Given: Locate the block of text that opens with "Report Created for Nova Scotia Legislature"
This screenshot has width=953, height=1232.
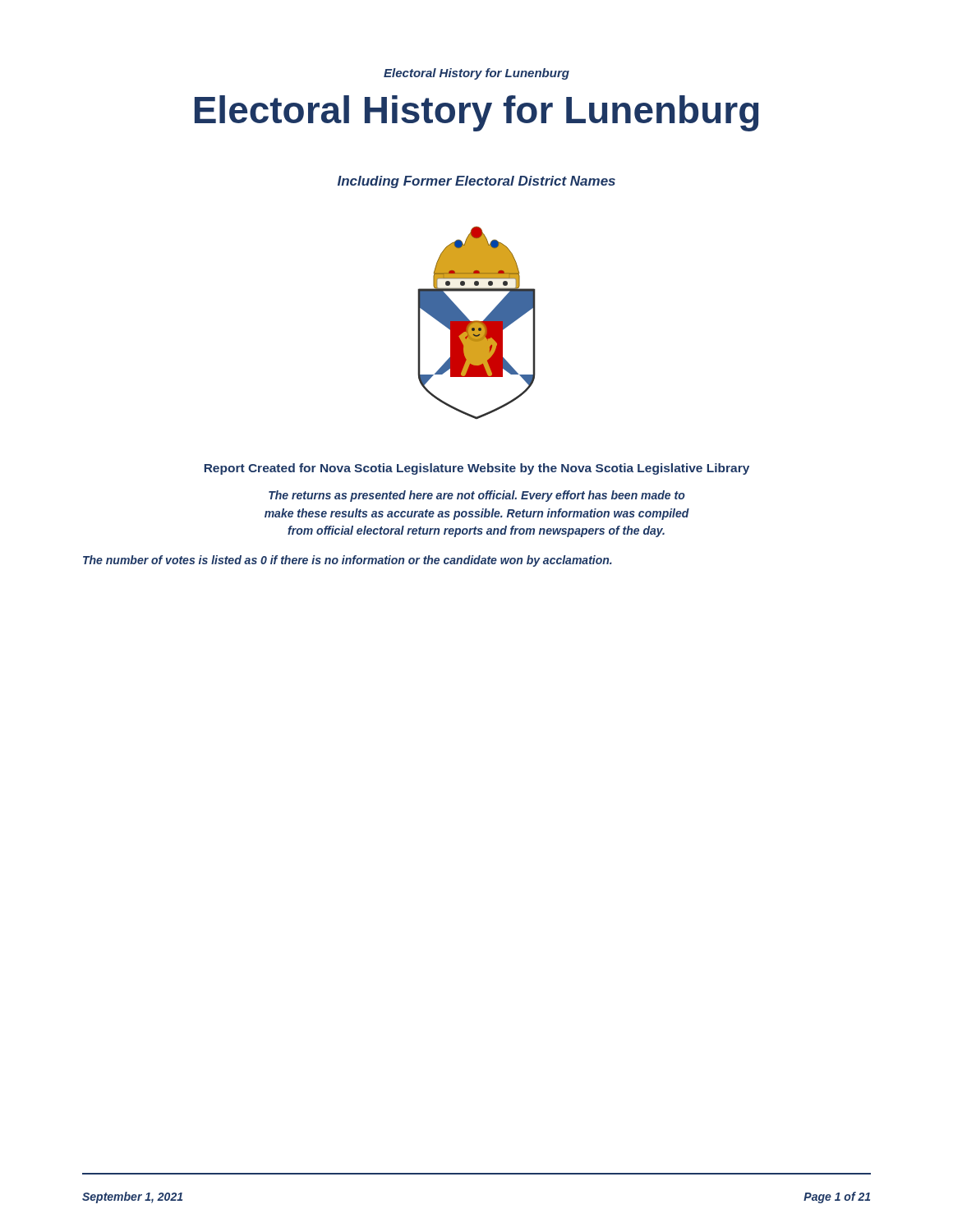Looking at the screenshot, I should [x=476, y=468].
